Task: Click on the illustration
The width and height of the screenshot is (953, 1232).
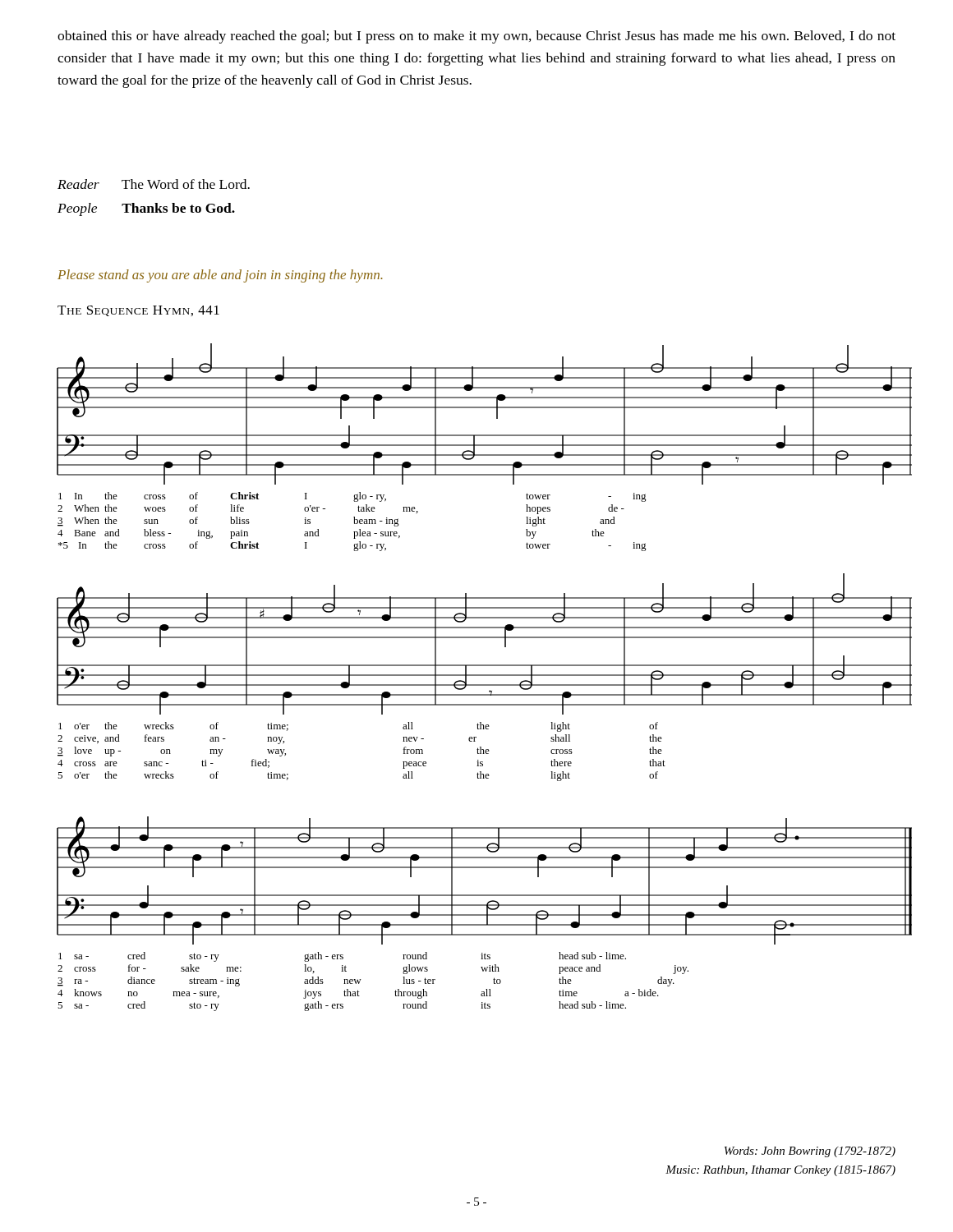Action: pyautogui.click(x=476, y=676)
